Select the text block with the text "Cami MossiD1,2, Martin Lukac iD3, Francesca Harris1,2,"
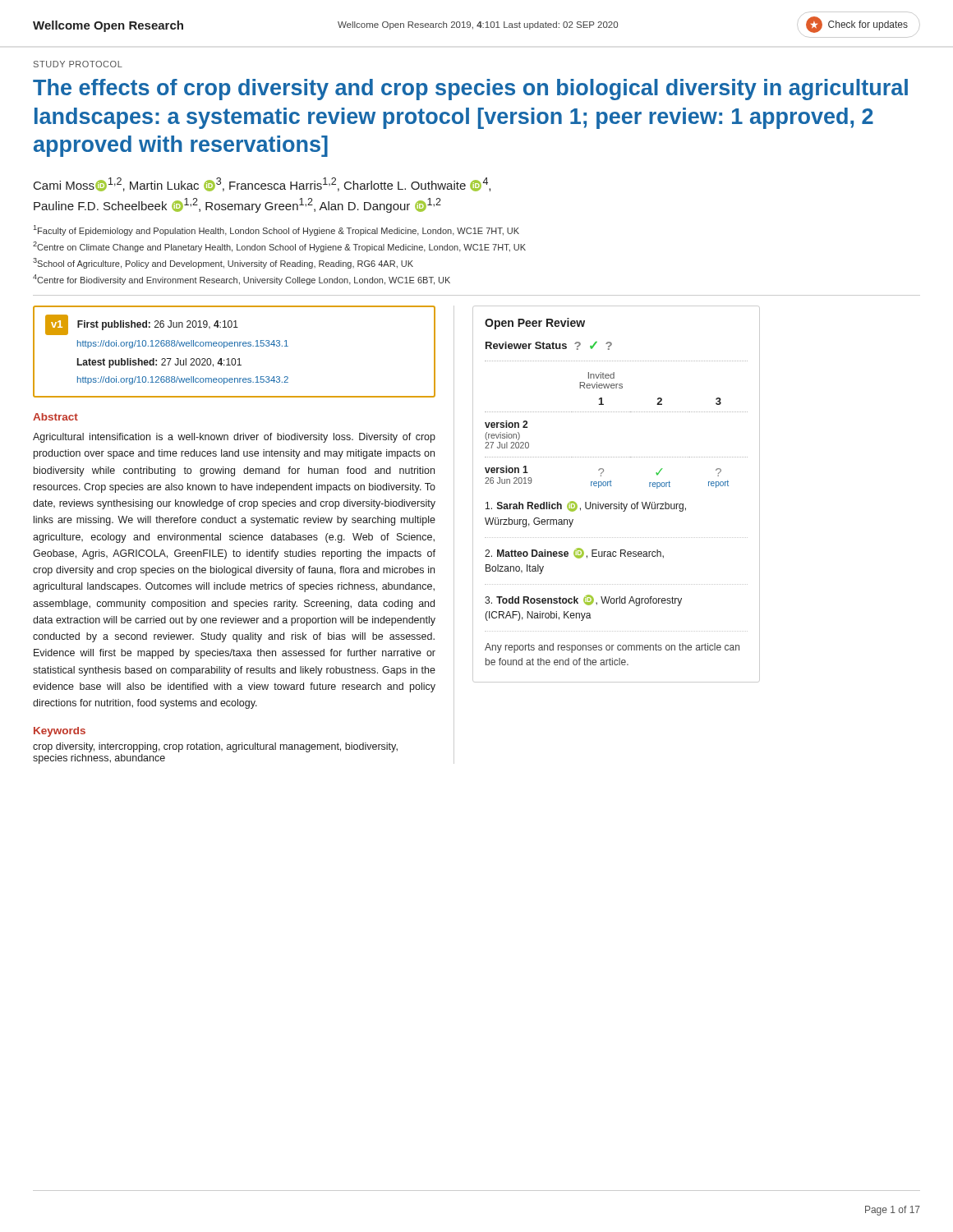The height and width of the screenshot is (1232, 953). [x=262, y=194]
